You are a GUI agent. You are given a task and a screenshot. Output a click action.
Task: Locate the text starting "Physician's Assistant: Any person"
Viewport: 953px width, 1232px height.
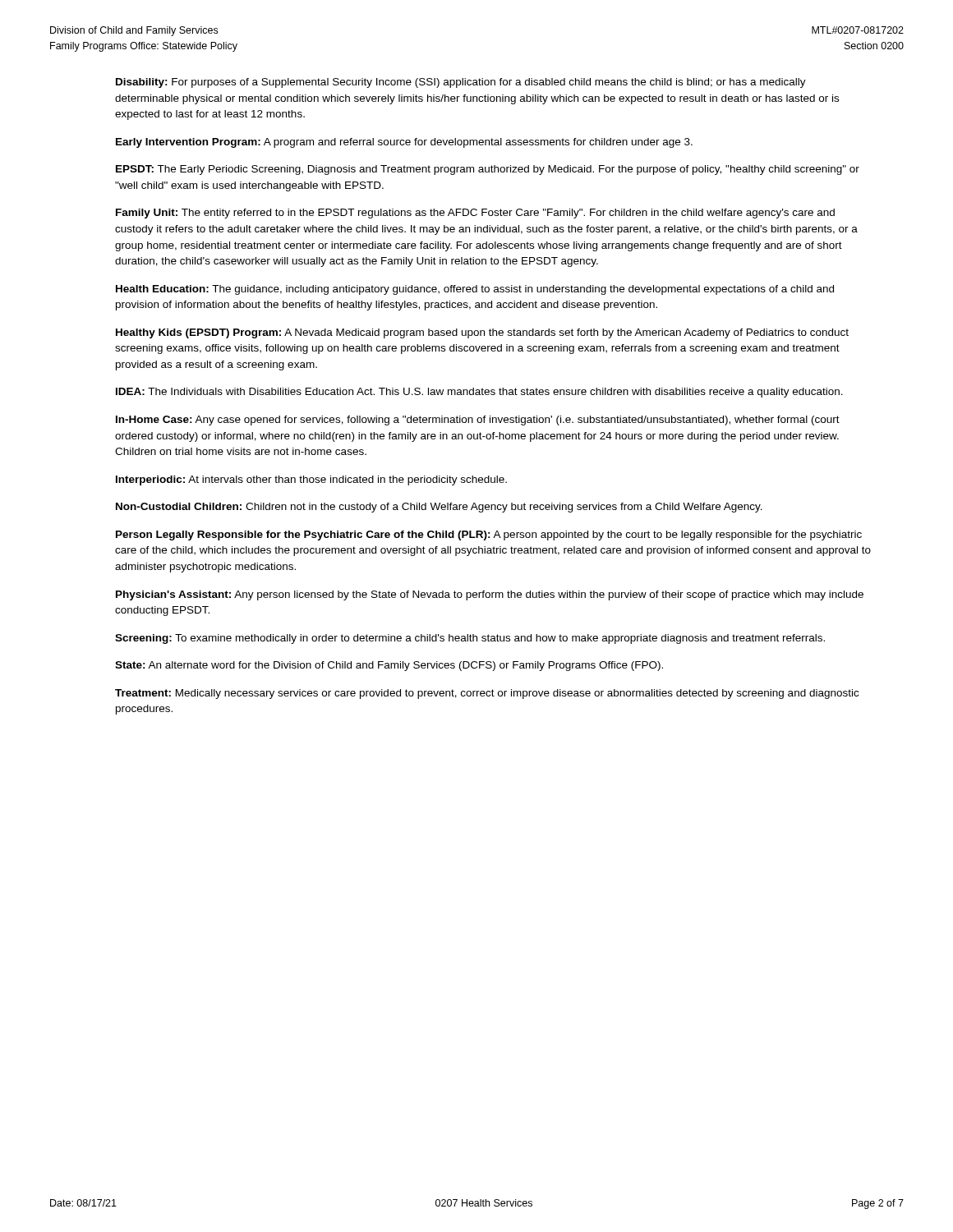coord(489,602)
